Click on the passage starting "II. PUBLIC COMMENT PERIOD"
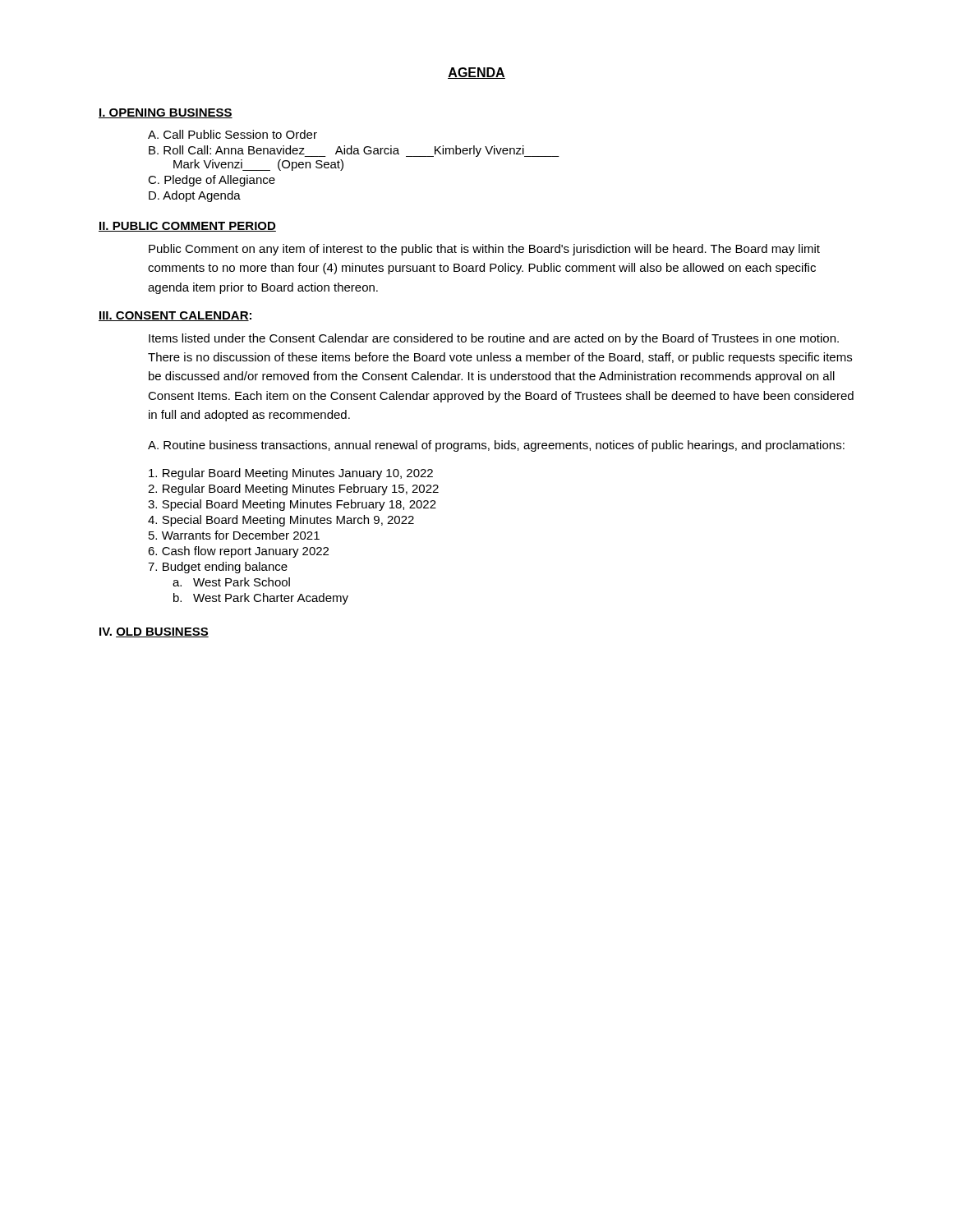 point(187,225)
